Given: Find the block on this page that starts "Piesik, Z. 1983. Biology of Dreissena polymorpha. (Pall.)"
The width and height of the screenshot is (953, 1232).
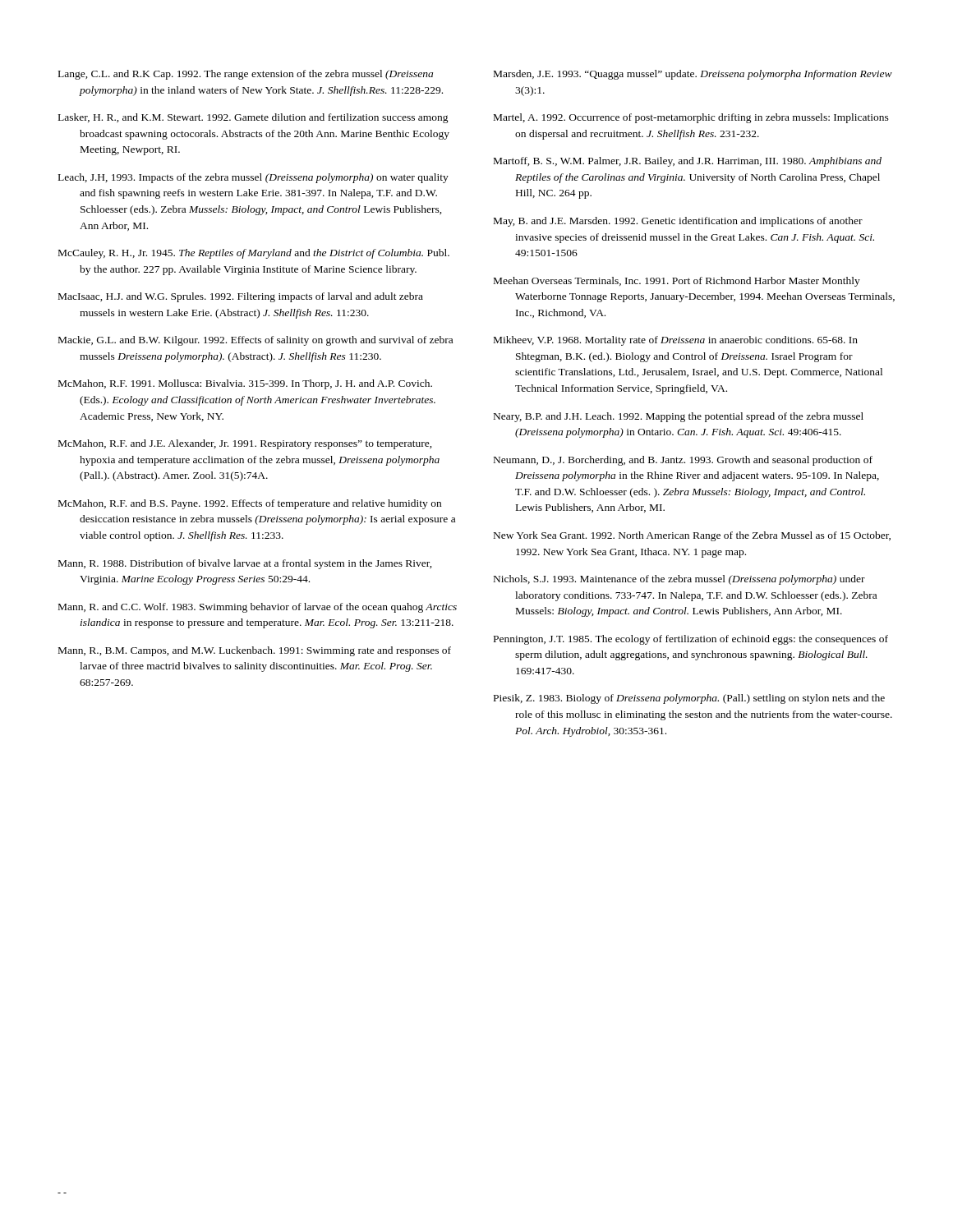Looking at the screenshot, I should [693, 714].
